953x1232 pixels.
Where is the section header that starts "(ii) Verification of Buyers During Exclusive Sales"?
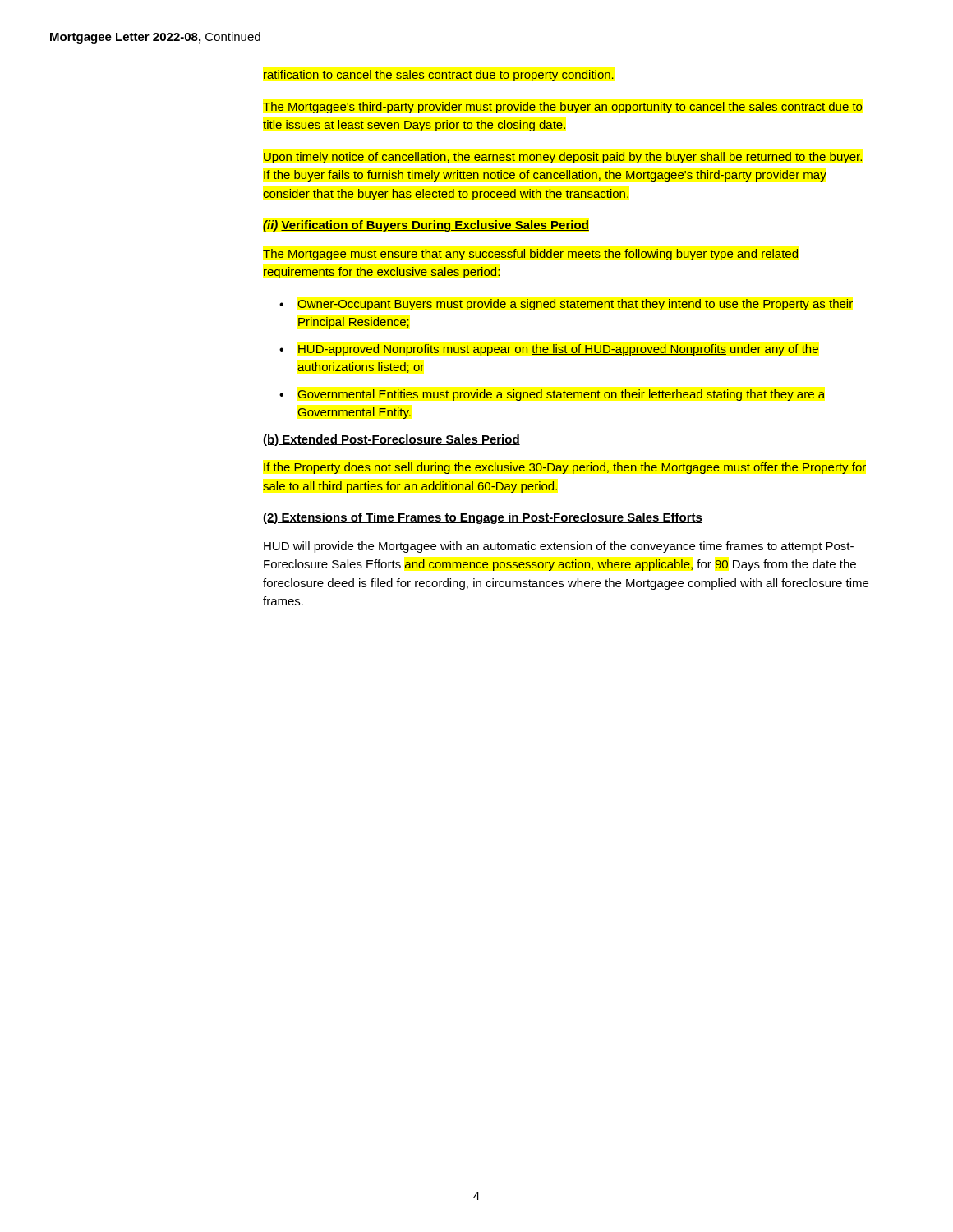[426, 225]
